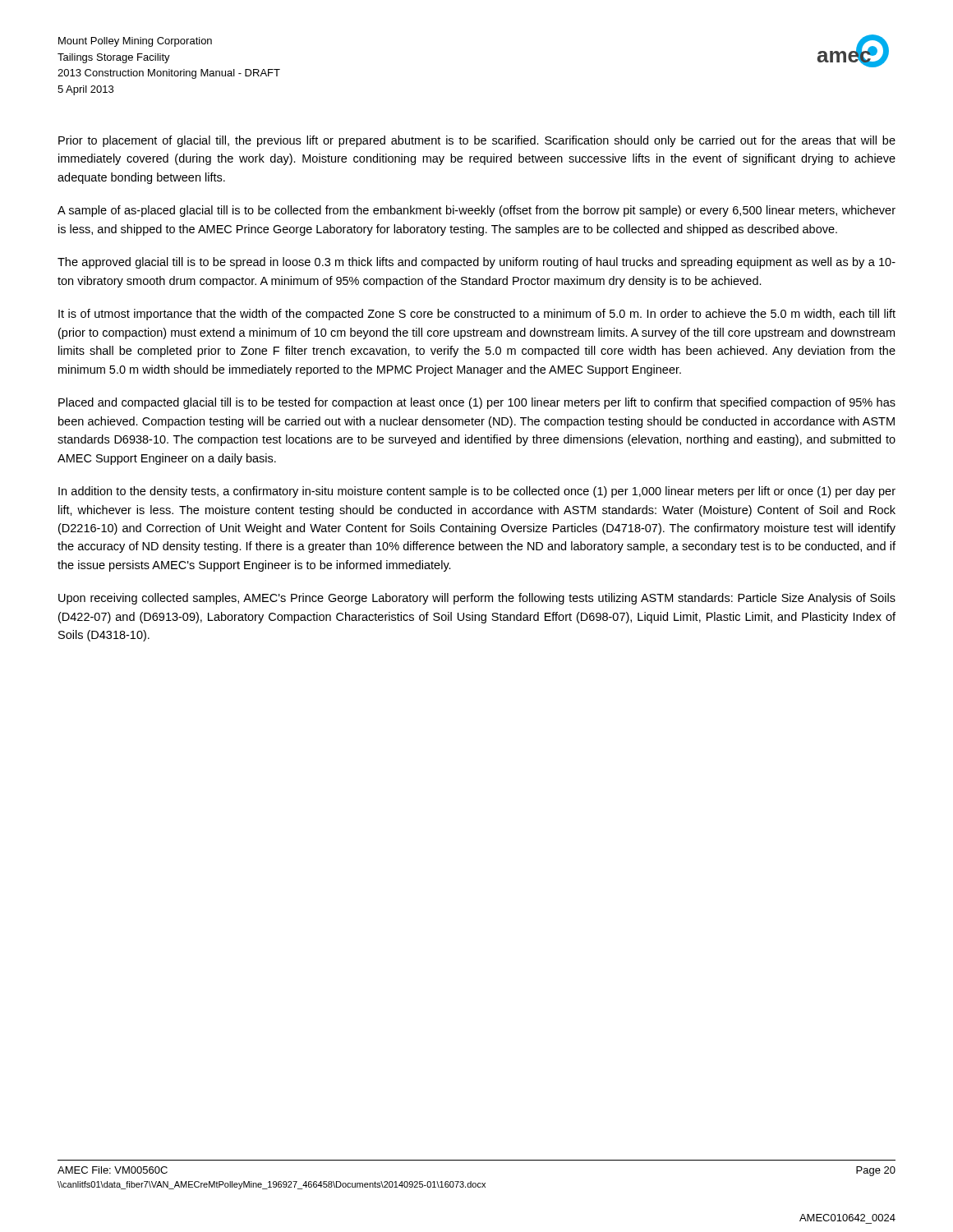The image size is (953, 1232).
Task: Click the passage that begins "Placed and compacted"
Action: click(x=476, y=430)
